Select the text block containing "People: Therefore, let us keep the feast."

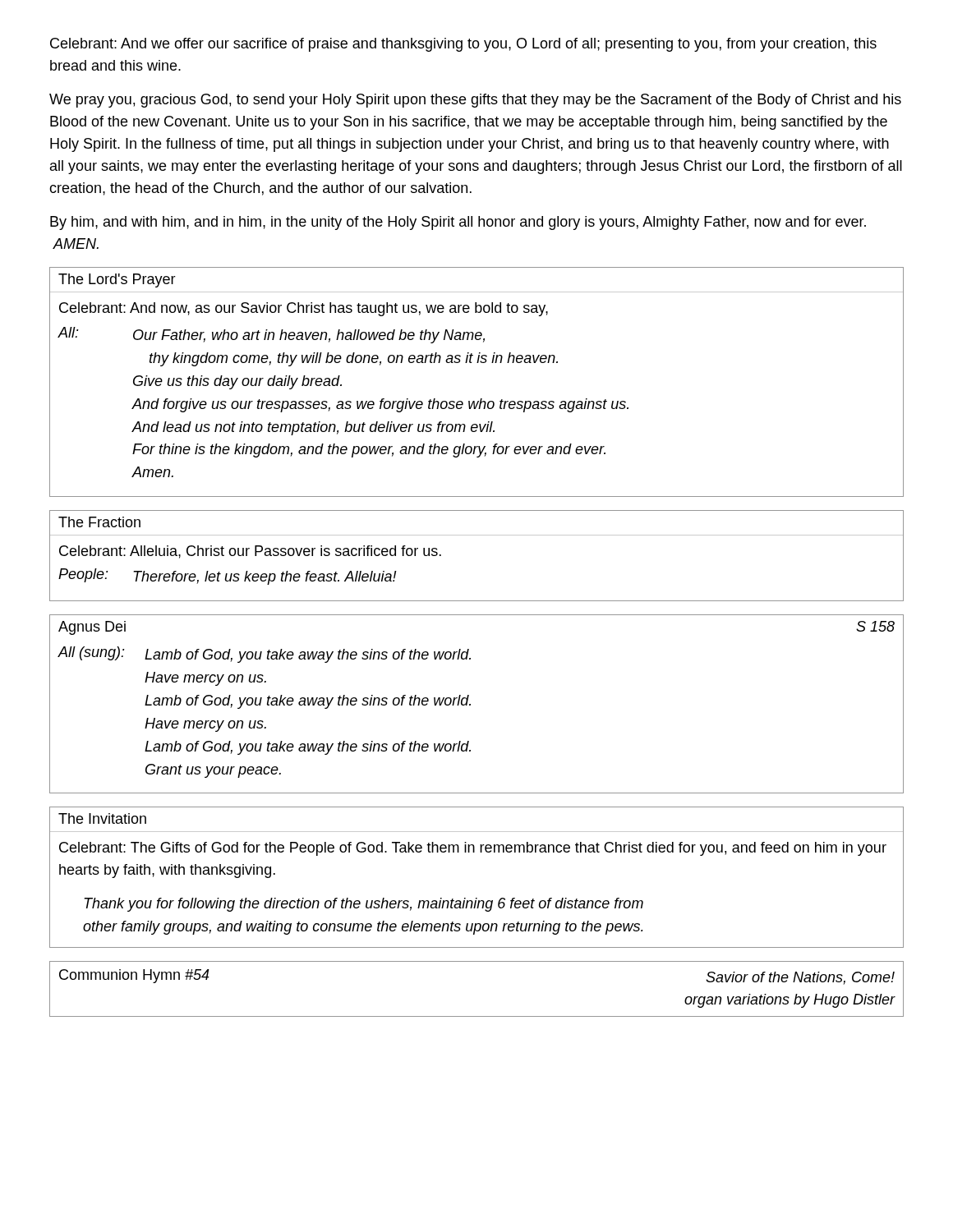point(228,577)
